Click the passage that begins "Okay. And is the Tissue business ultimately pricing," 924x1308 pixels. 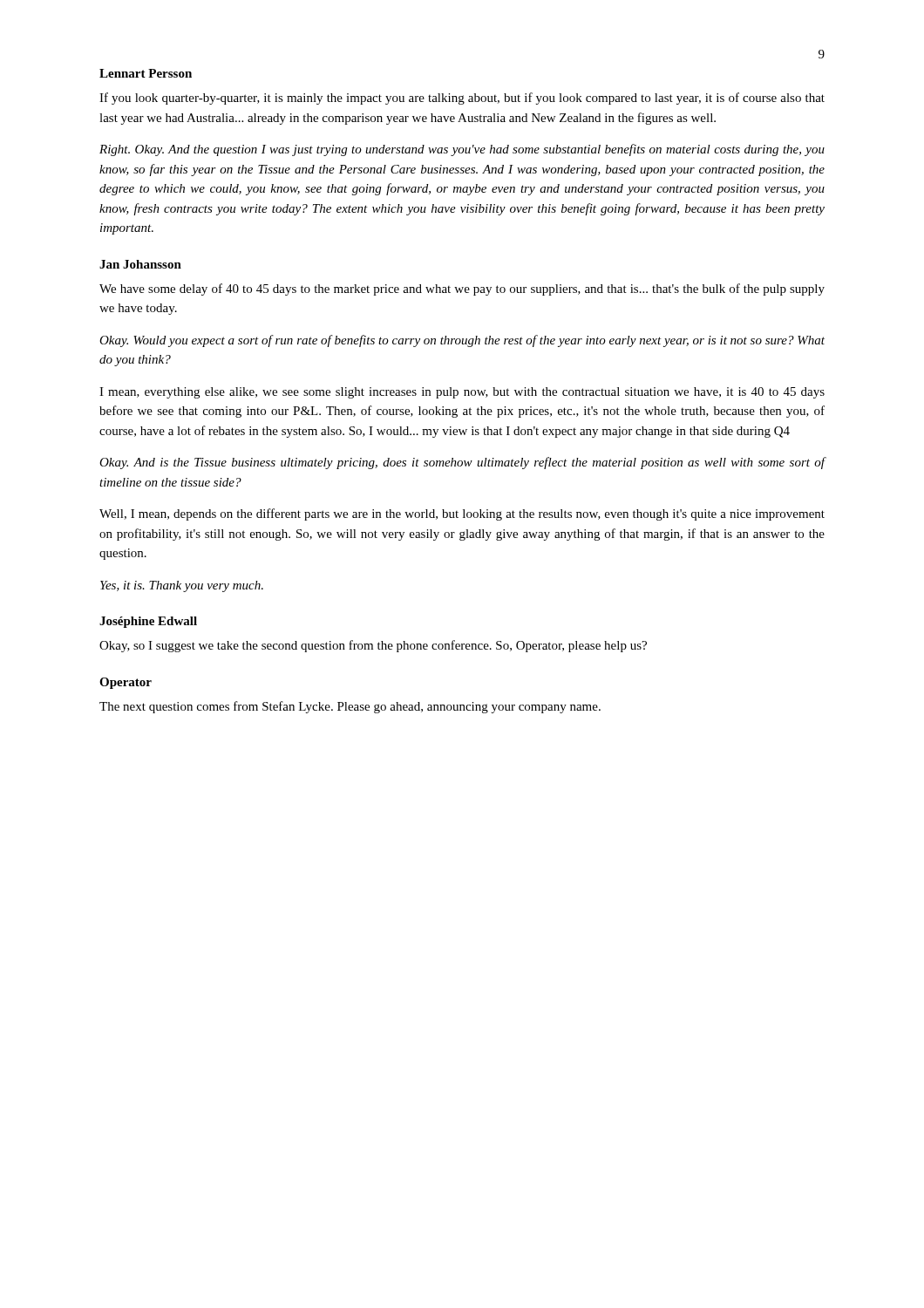[462, 472]
